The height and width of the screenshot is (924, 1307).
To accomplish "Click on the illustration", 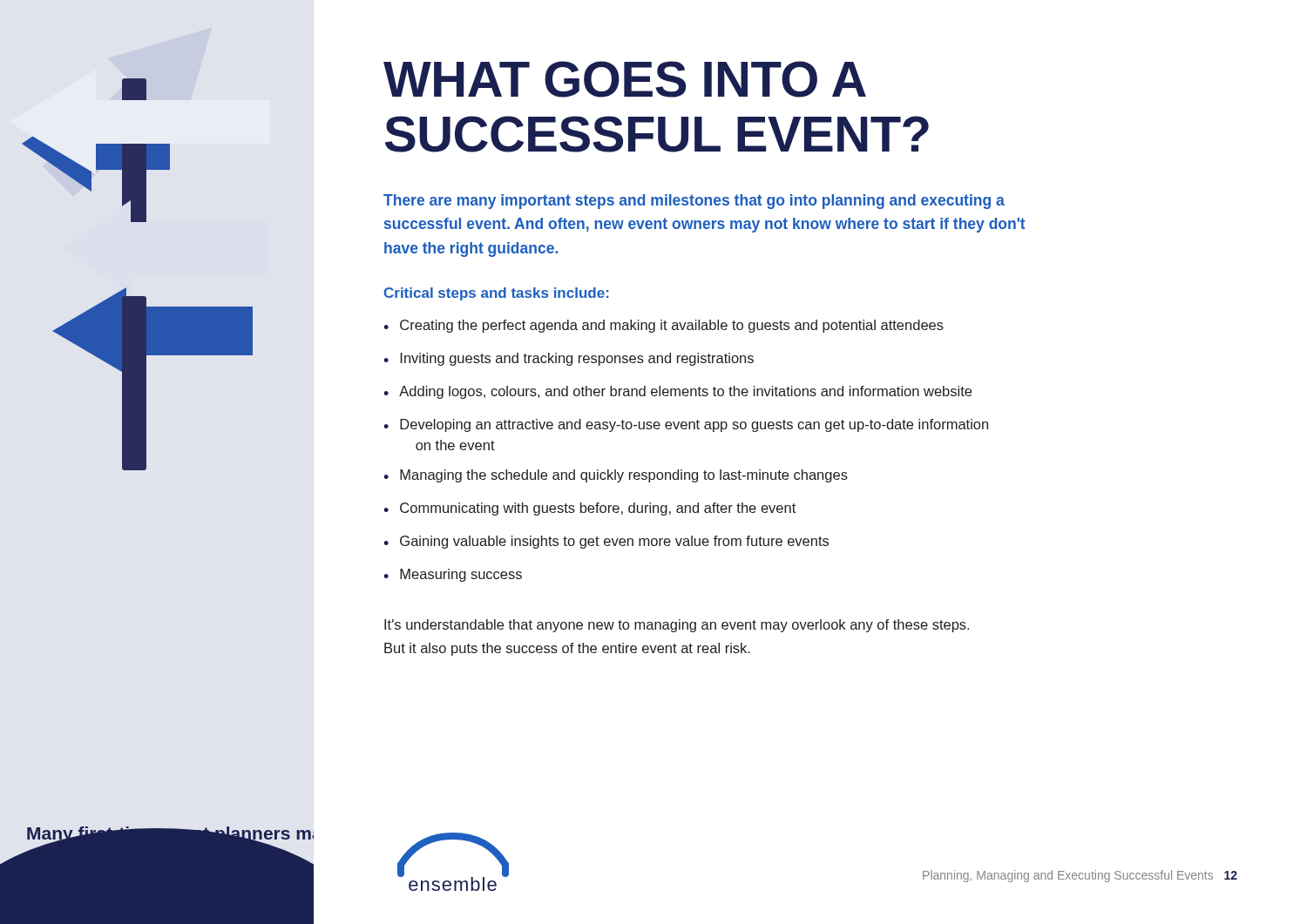I will click(157, 279).
